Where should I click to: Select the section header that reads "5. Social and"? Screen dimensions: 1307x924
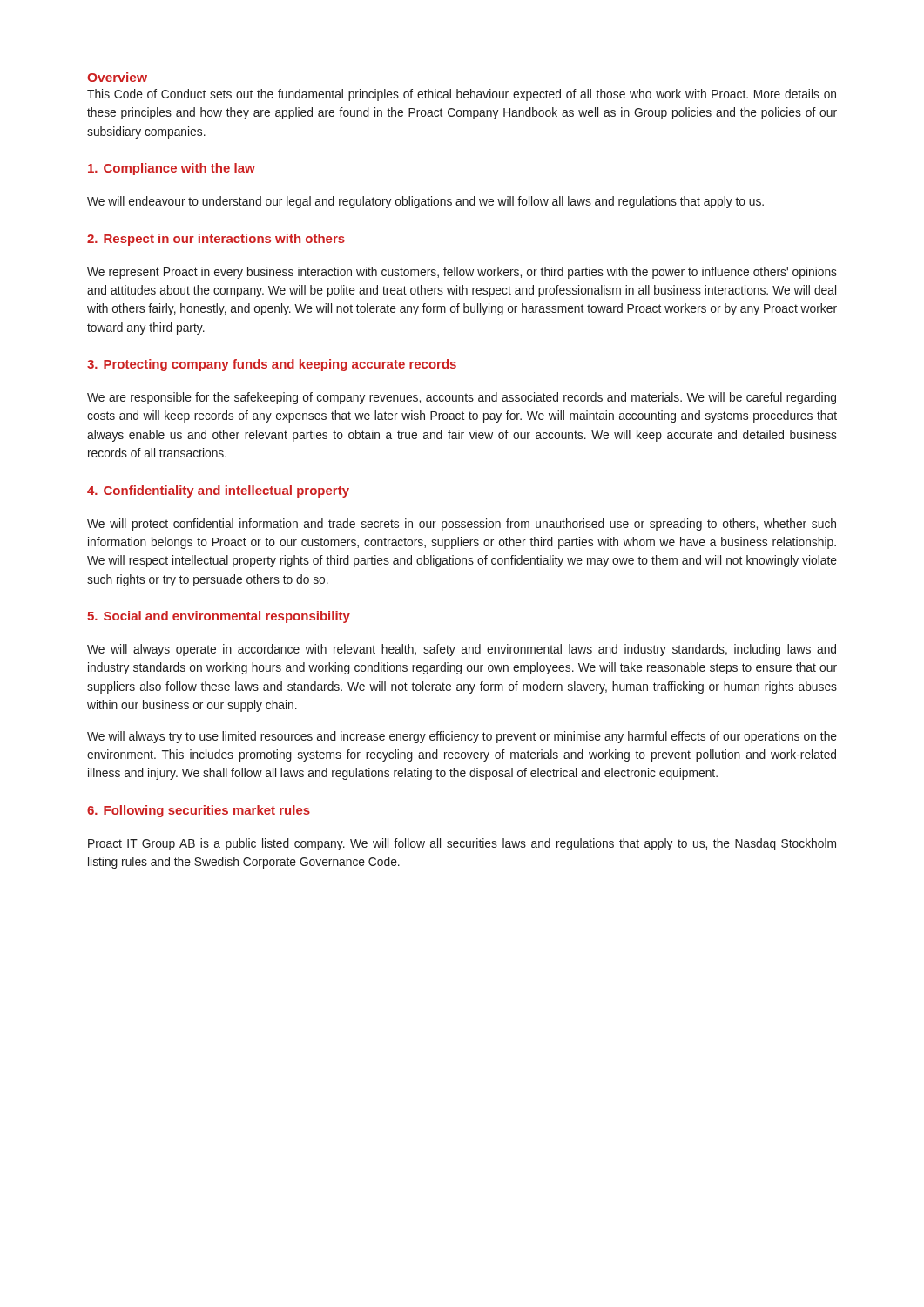click(219, 620)
